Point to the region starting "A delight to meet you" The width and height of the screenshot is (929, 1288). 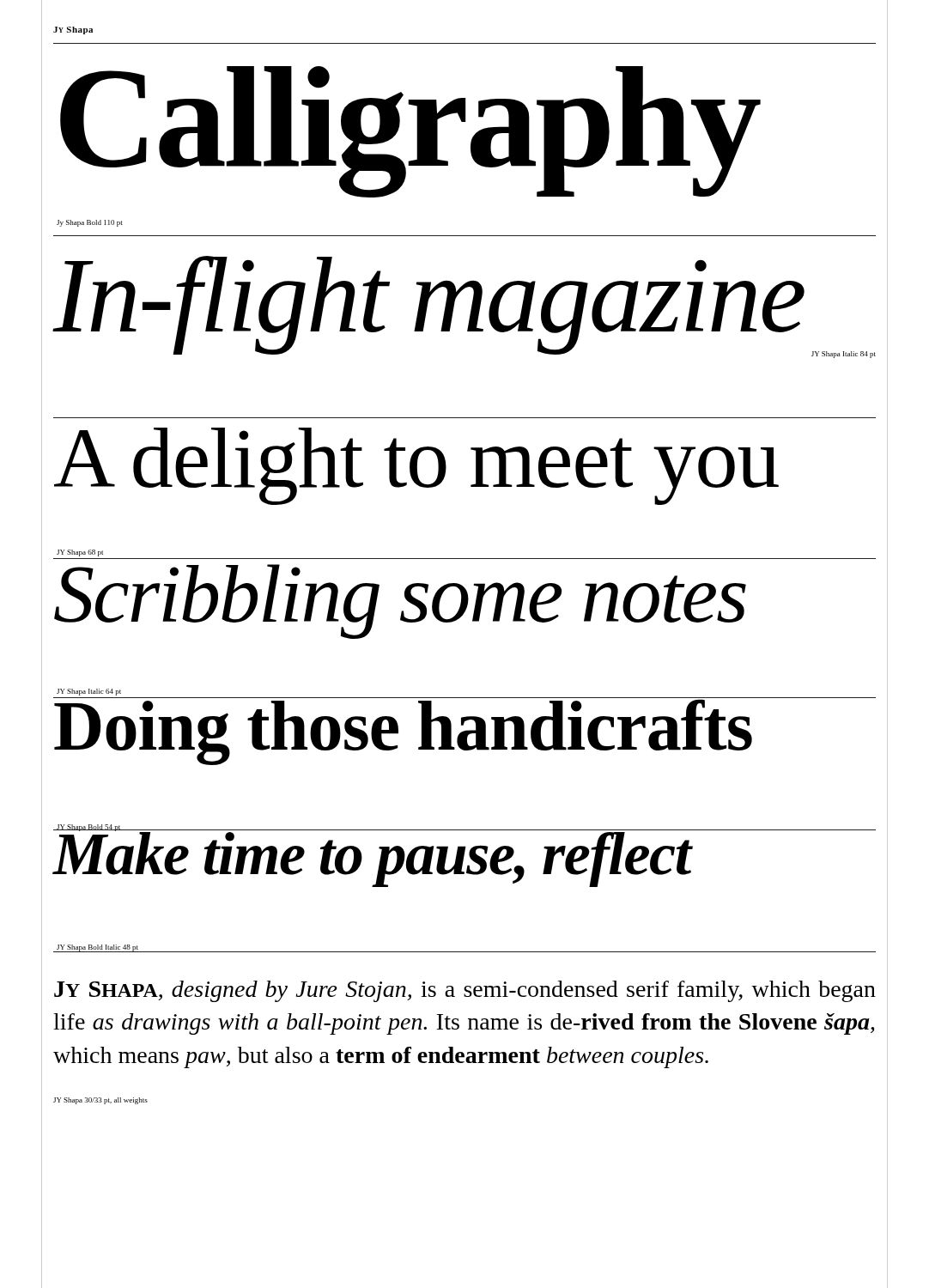click(464, 459)
